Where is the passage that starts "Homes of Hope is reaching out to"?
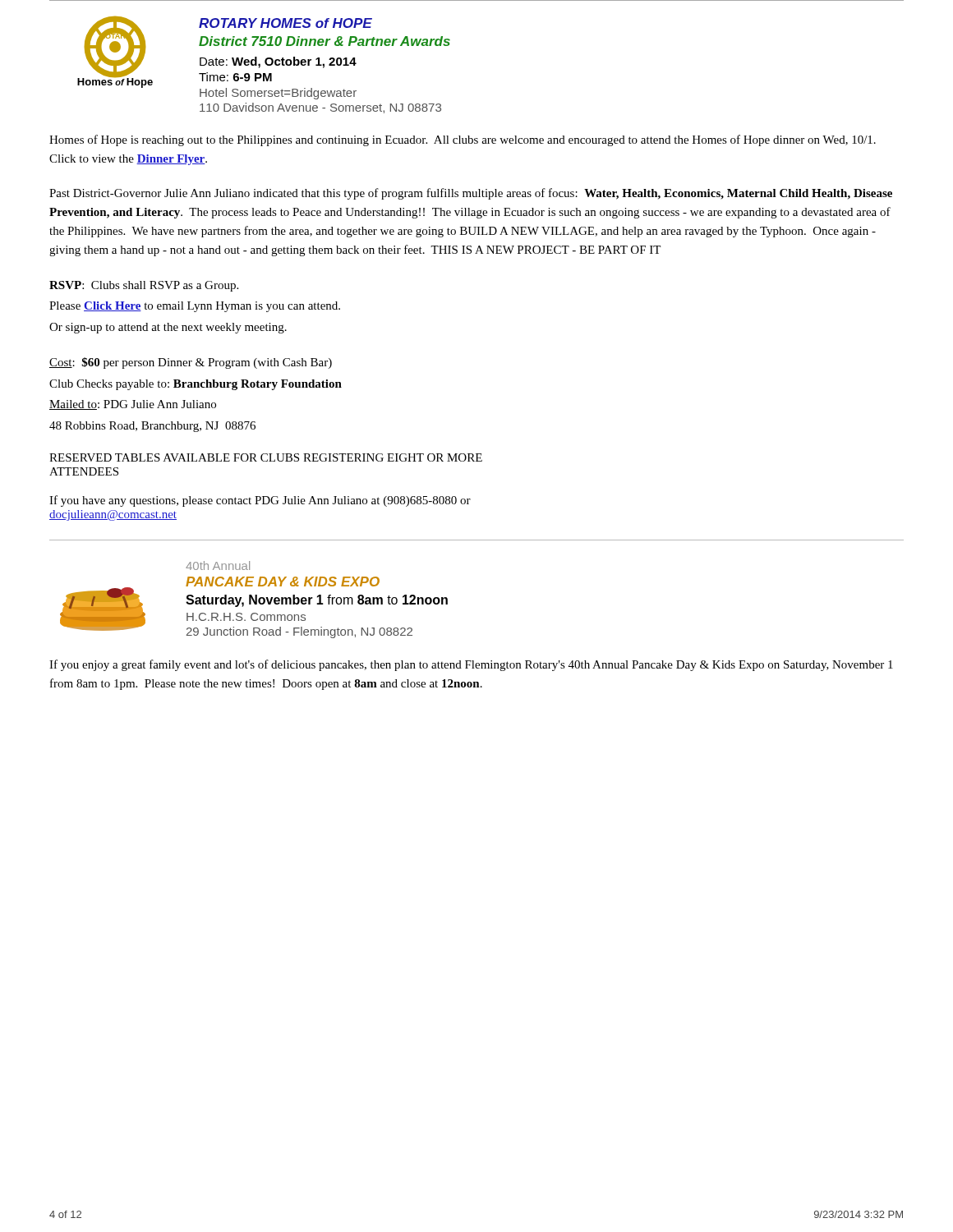 pyautogui.click(x=464, y=149)
